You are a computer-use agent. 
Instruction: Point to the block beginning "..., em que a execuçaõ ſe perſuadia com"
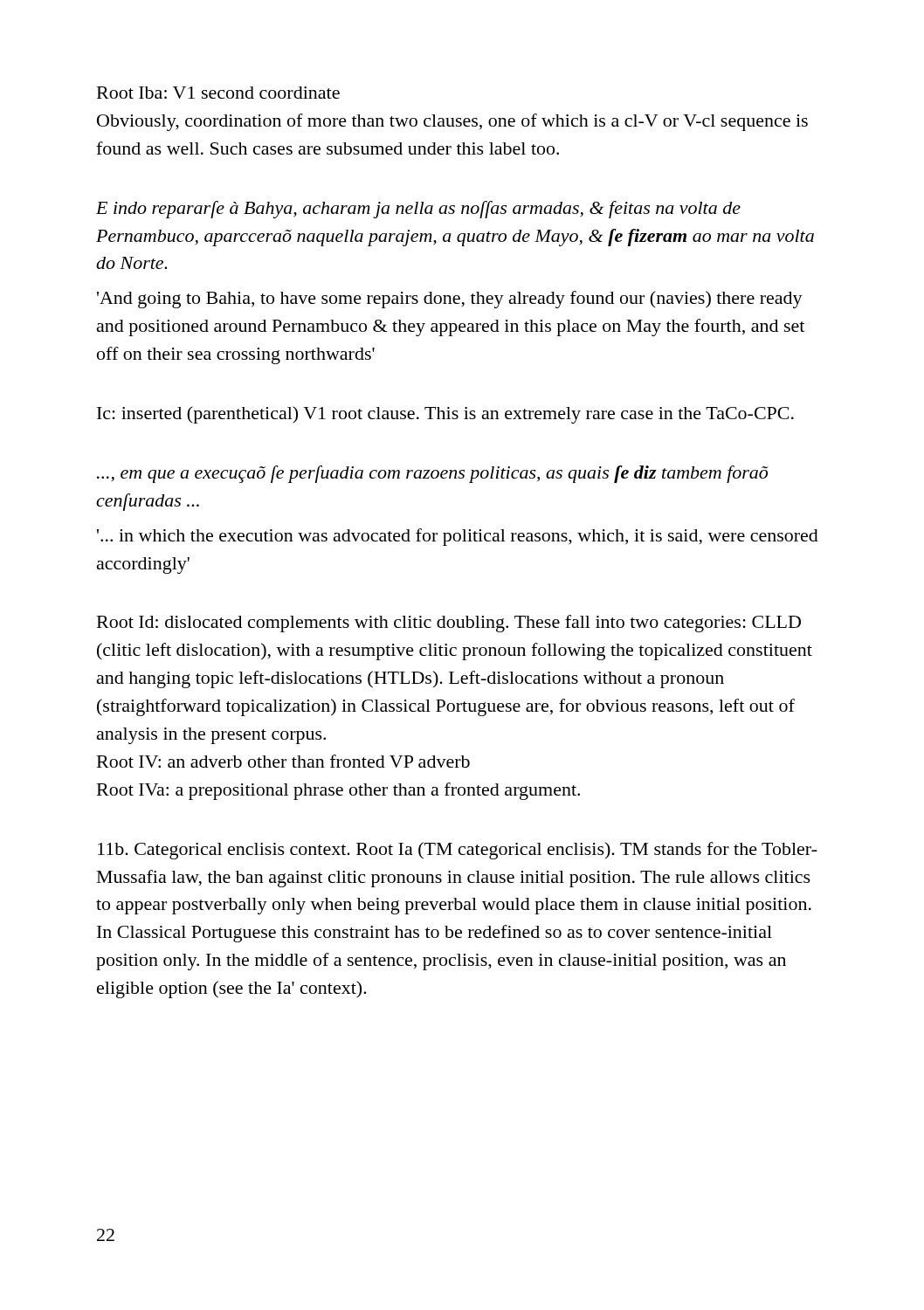coord(462,518)
